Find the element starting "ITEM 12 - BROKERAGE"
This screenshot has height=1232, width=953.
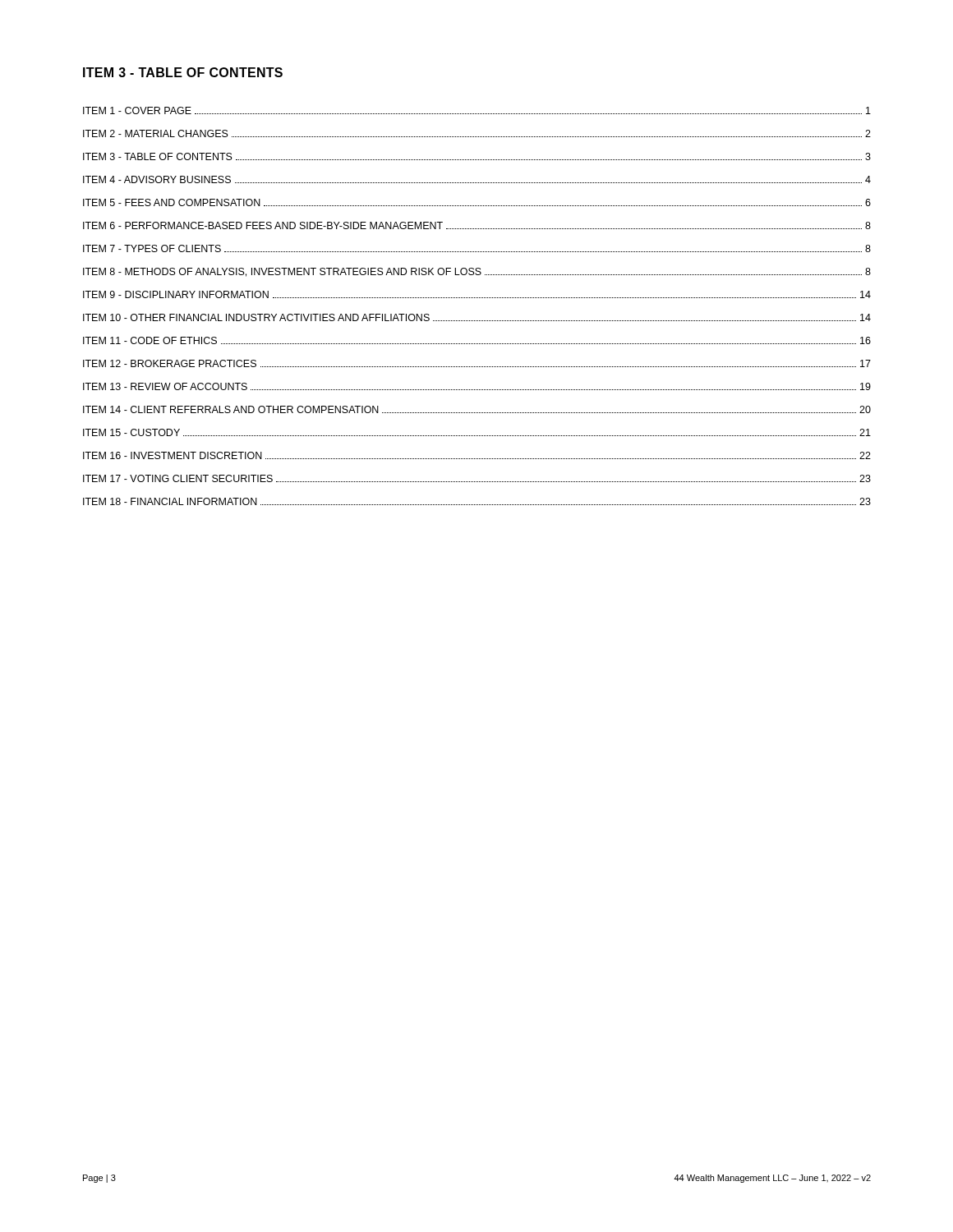point(476,364)
